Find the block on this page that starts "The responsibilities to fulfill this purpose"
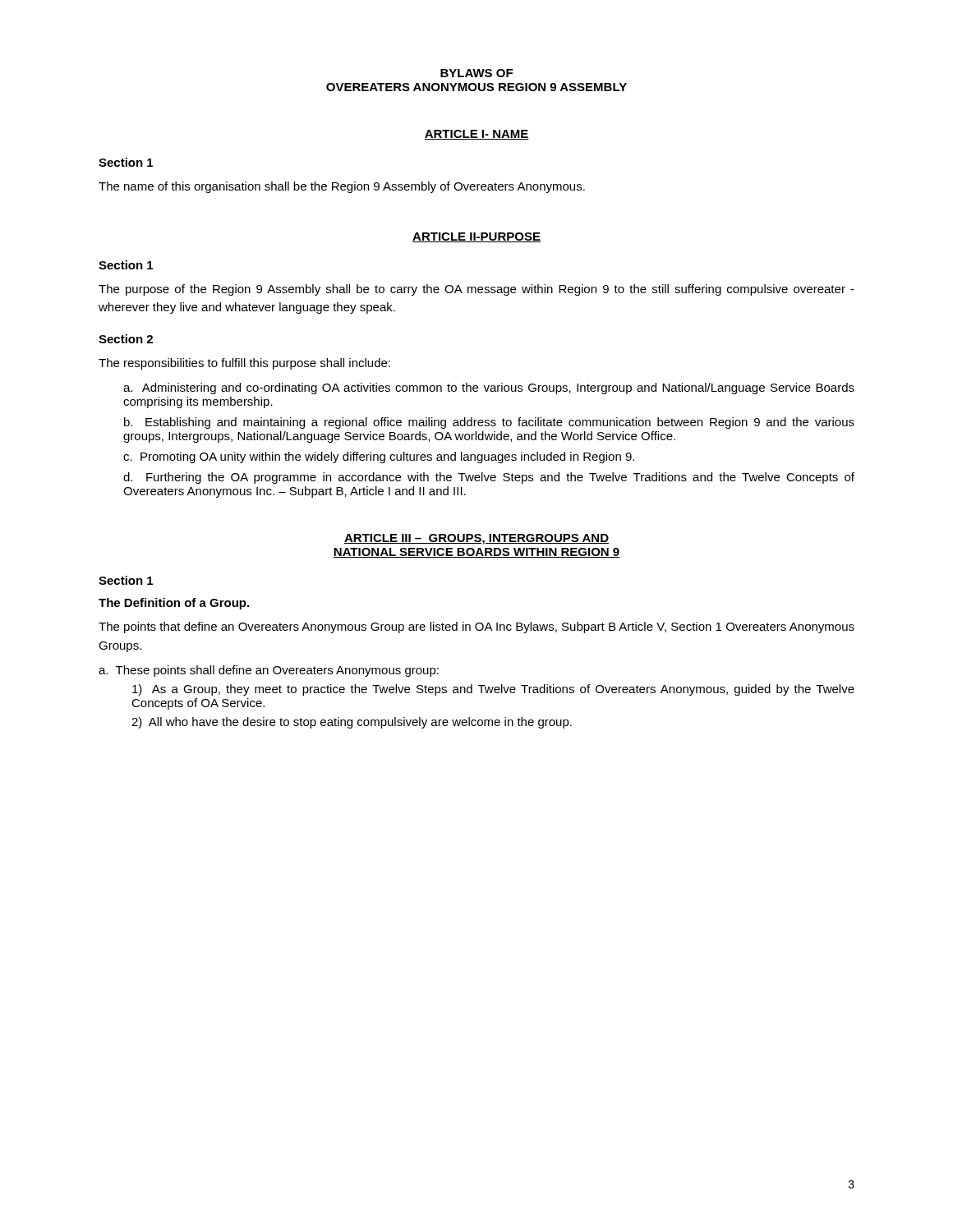This screenshot has width=953, height=1232. (245, 362)
